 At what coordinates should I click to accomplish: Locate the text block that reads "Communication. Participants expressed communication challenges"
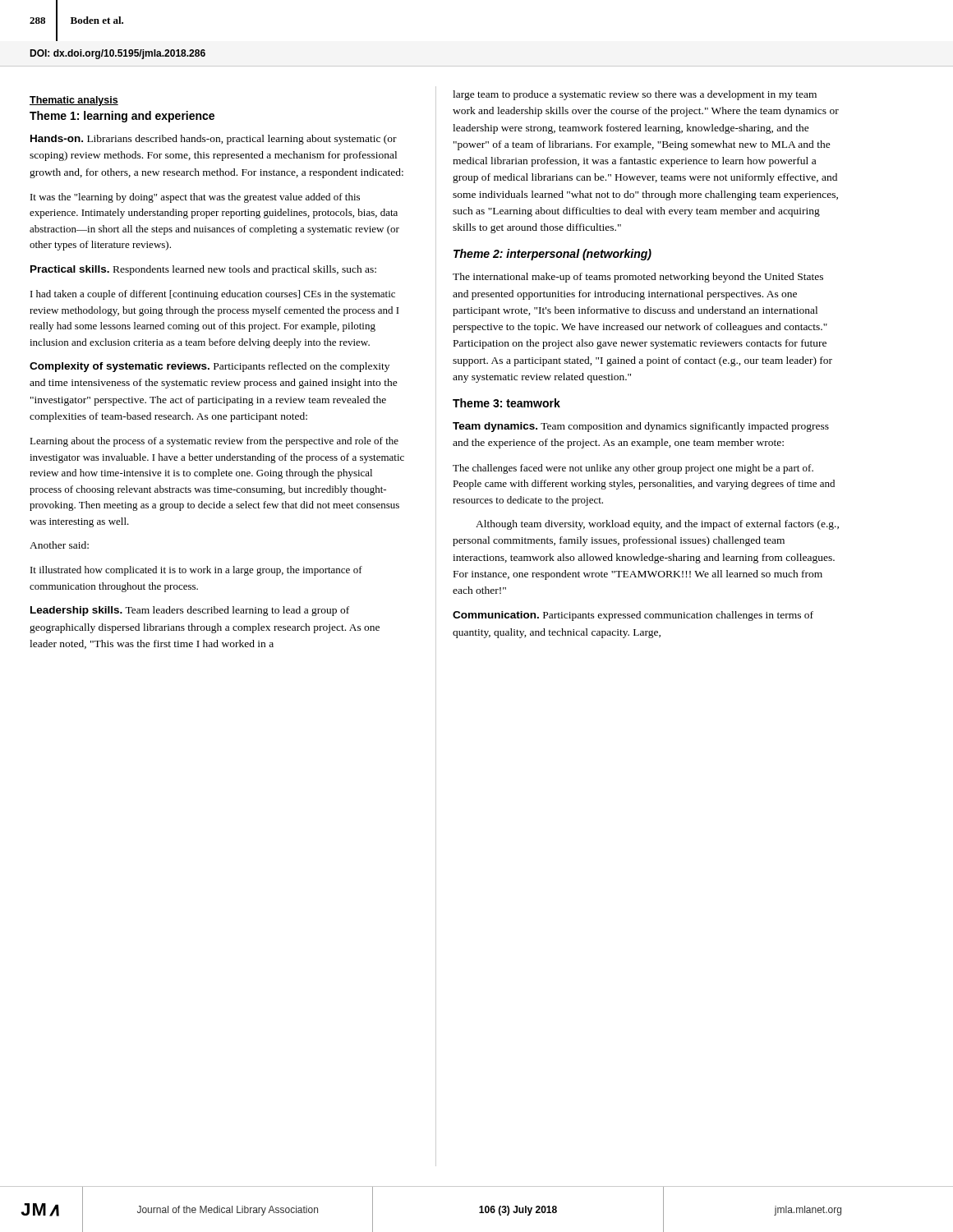coord(633,623)
